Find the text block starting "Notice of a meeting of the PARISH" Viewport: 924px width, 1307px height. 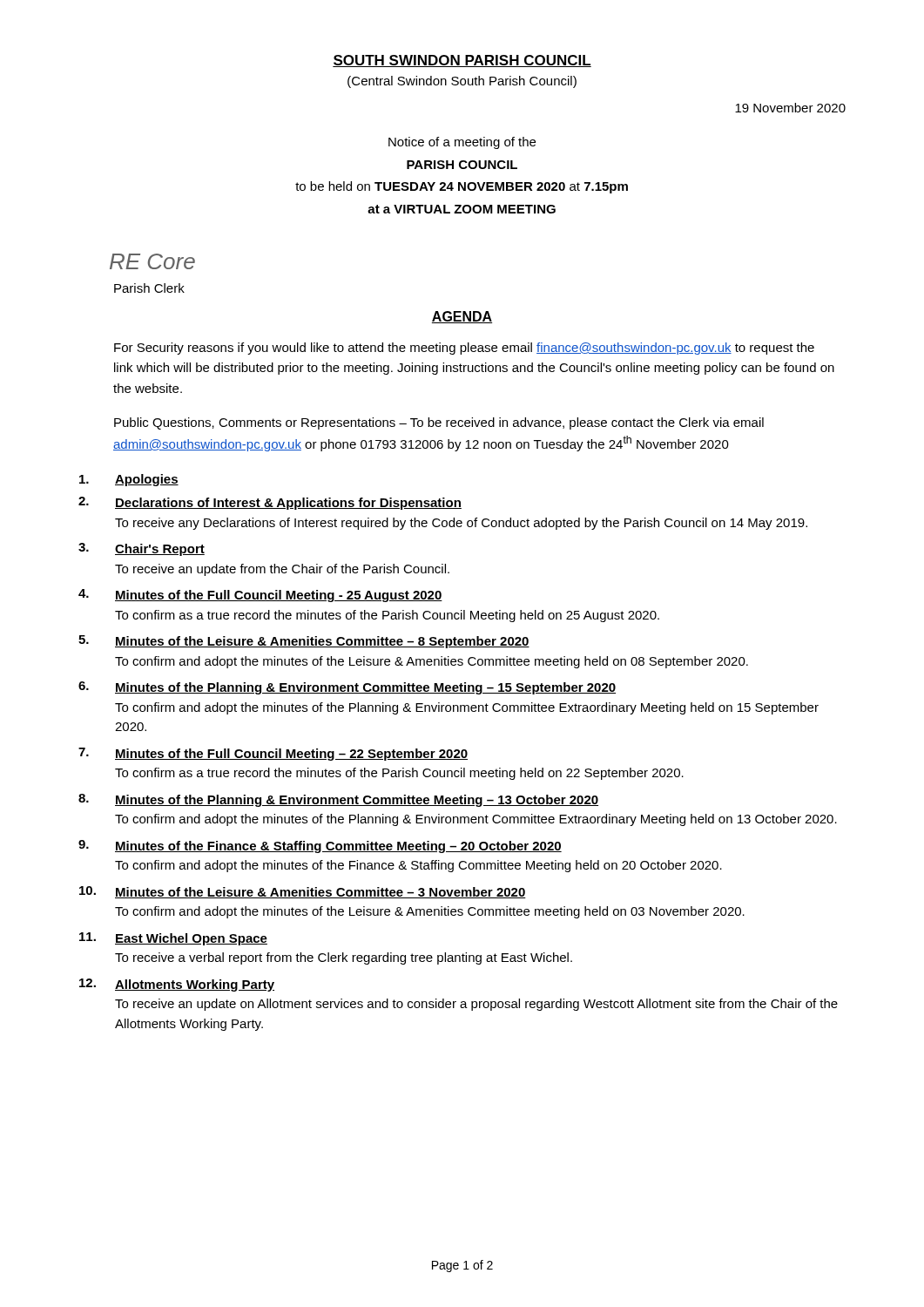tap(462, 175)
